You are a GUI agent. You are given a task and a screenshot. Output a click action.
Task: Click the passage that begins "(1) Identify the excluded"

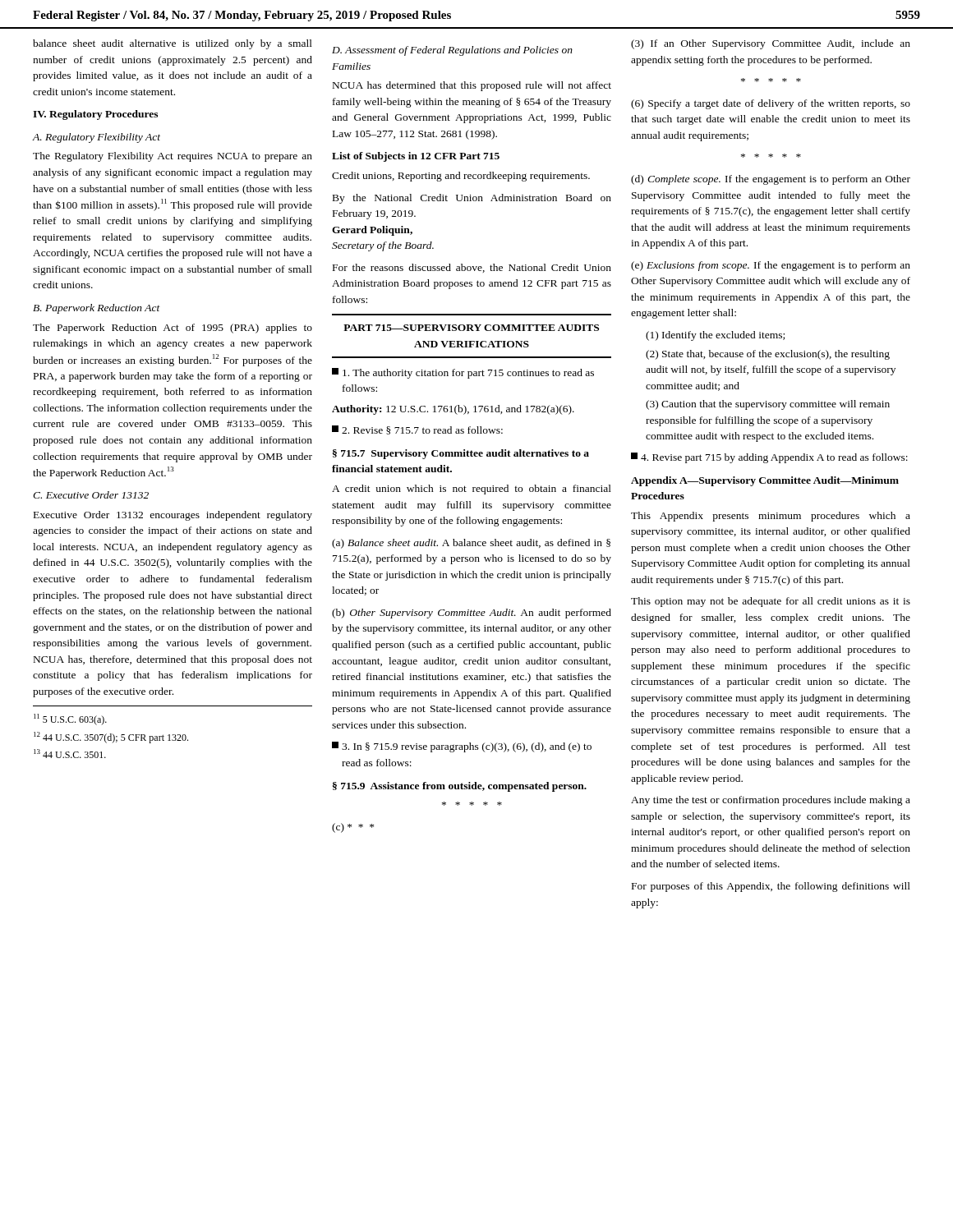716,335
